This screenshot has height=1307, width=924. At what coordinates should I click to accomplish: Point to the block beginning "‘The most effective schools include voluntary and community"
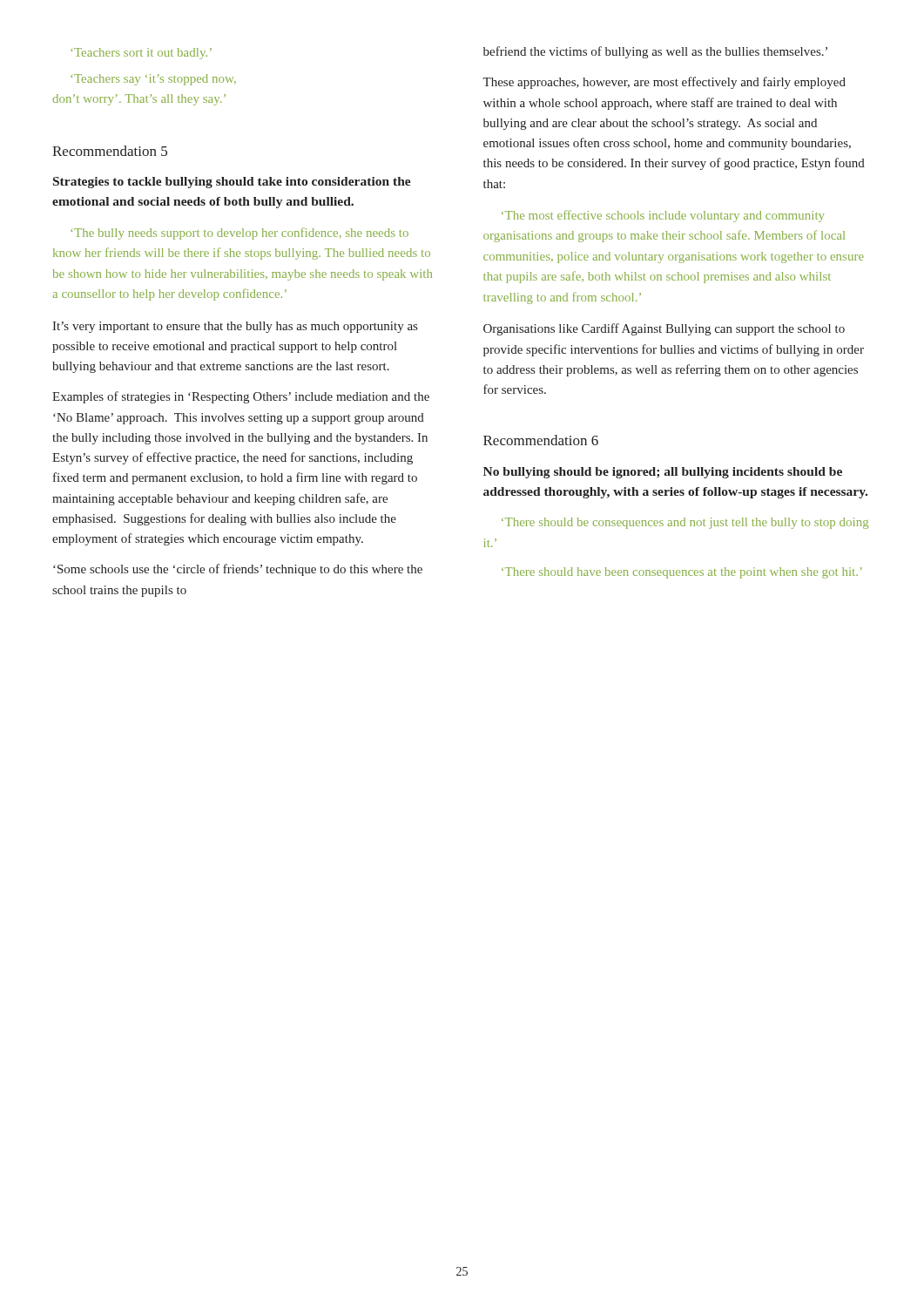pyautogui.click(x=673, y=256)
